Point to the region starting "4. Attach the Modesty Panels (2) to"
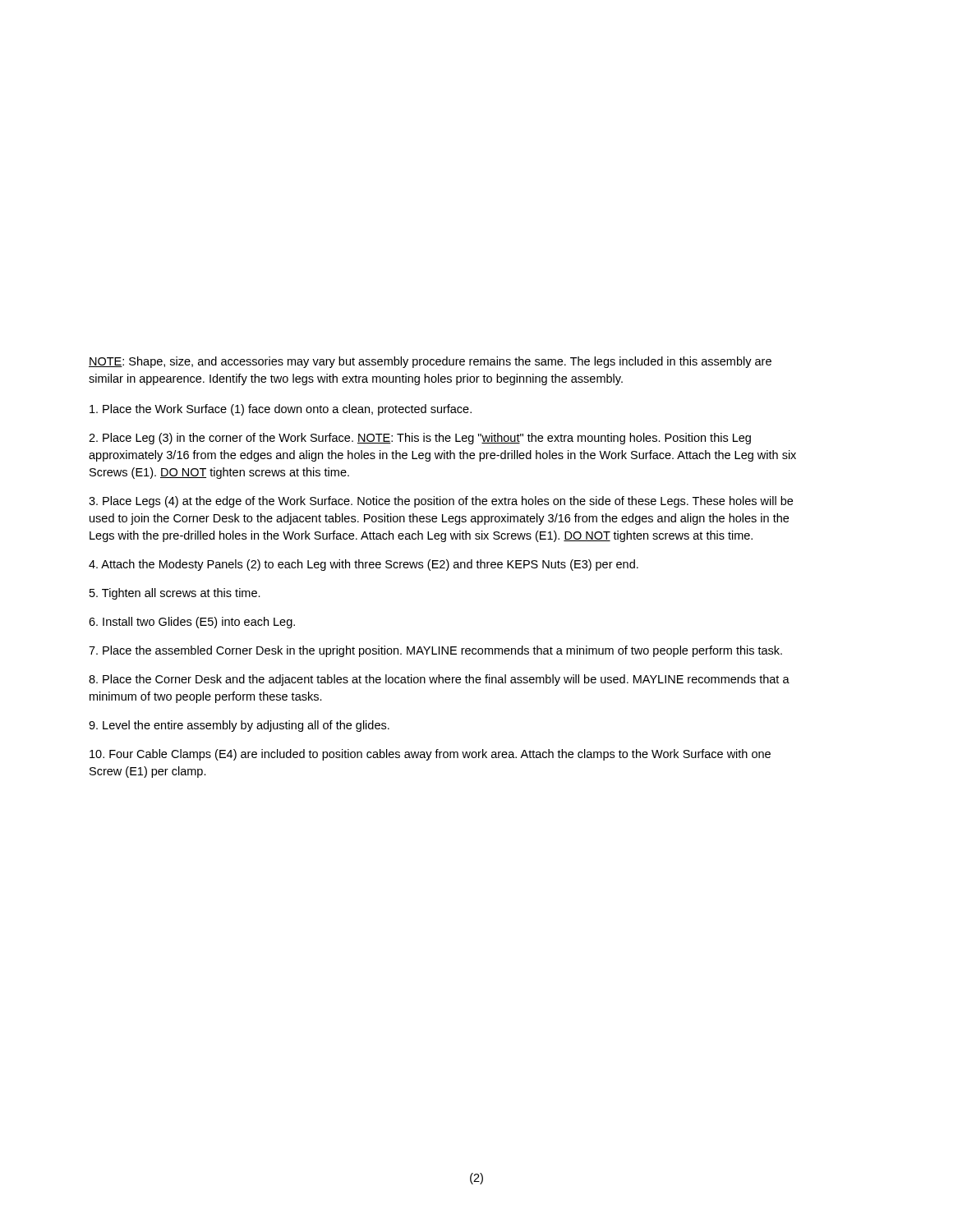The image size is (953, 1232). point(364,564)
